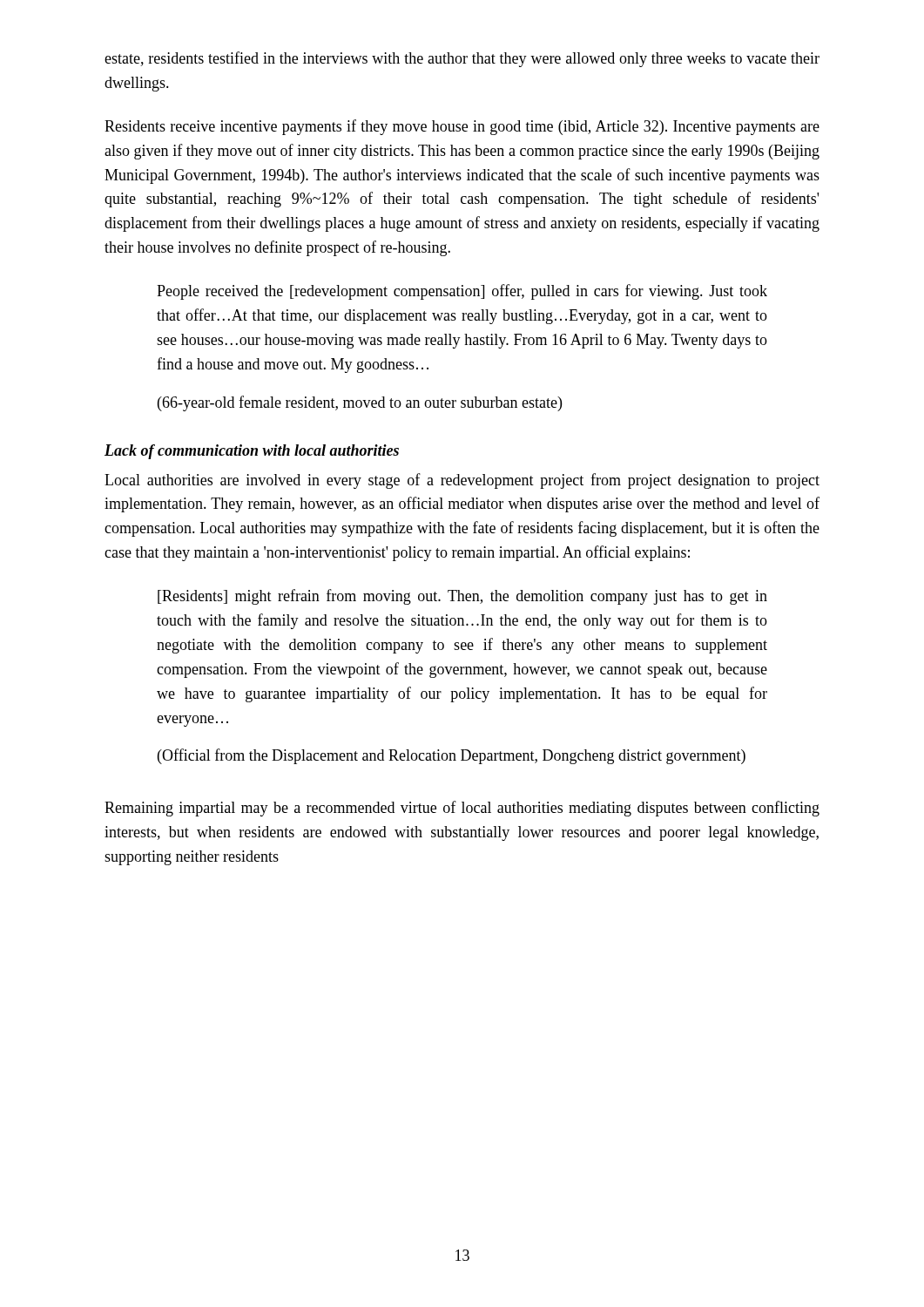This screenshot has width=924, height=1307.
Task: Click on the text block containing "Residents receive incentive payments if they move"
Action: pyautogui.click(x=462, y=187)
